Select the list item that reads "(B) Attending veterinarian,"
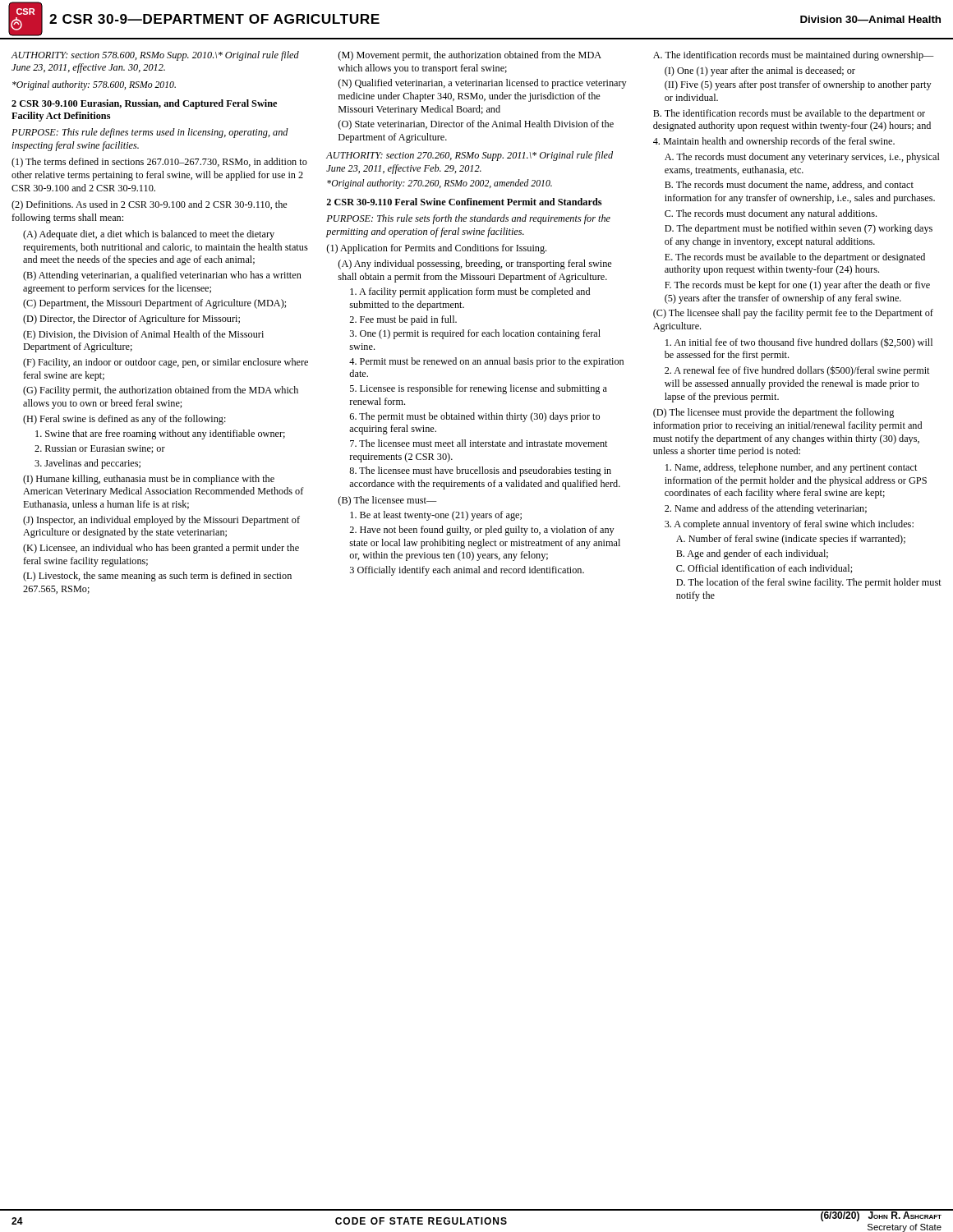Image resolution: width=953 pixels, height=1232 pixels. pos(162,282)
